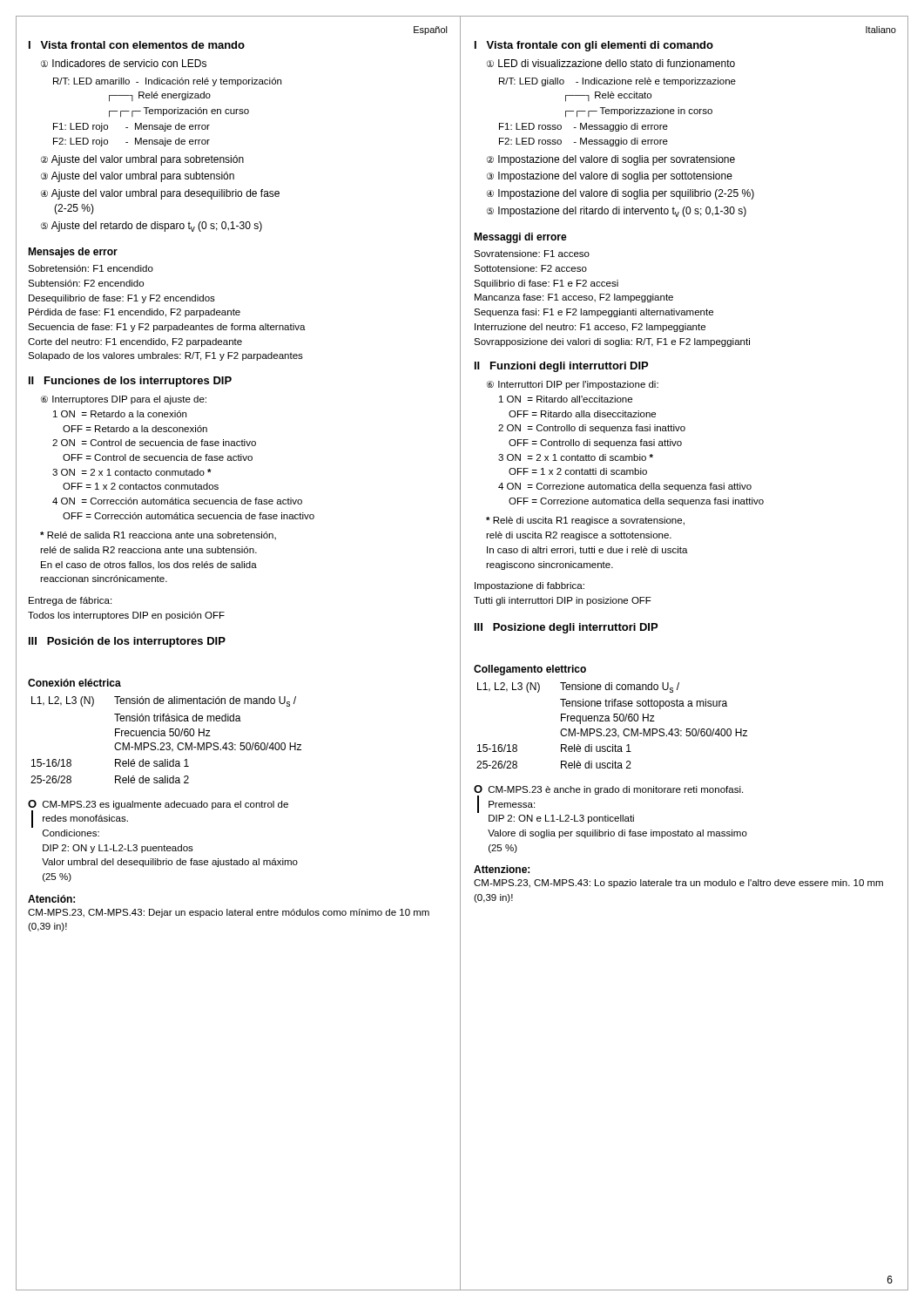Screen dimensions: 1307x924
Task: Click the passage that begins "⑤ Ajuste del retardo de disparo"
Action: pos(151,227)
